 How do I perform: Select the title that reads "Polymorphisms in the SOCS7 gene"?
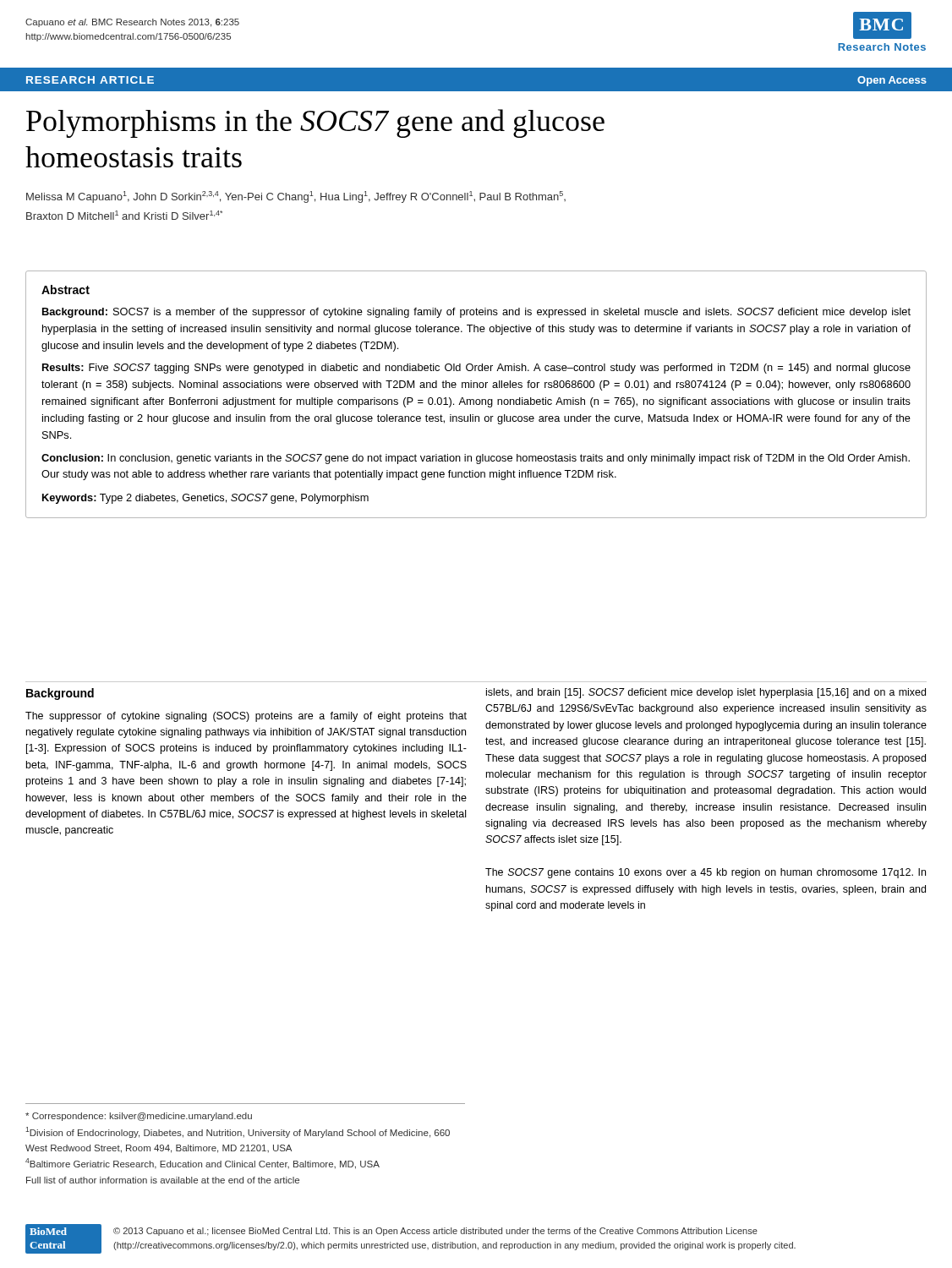click(315, 139)
